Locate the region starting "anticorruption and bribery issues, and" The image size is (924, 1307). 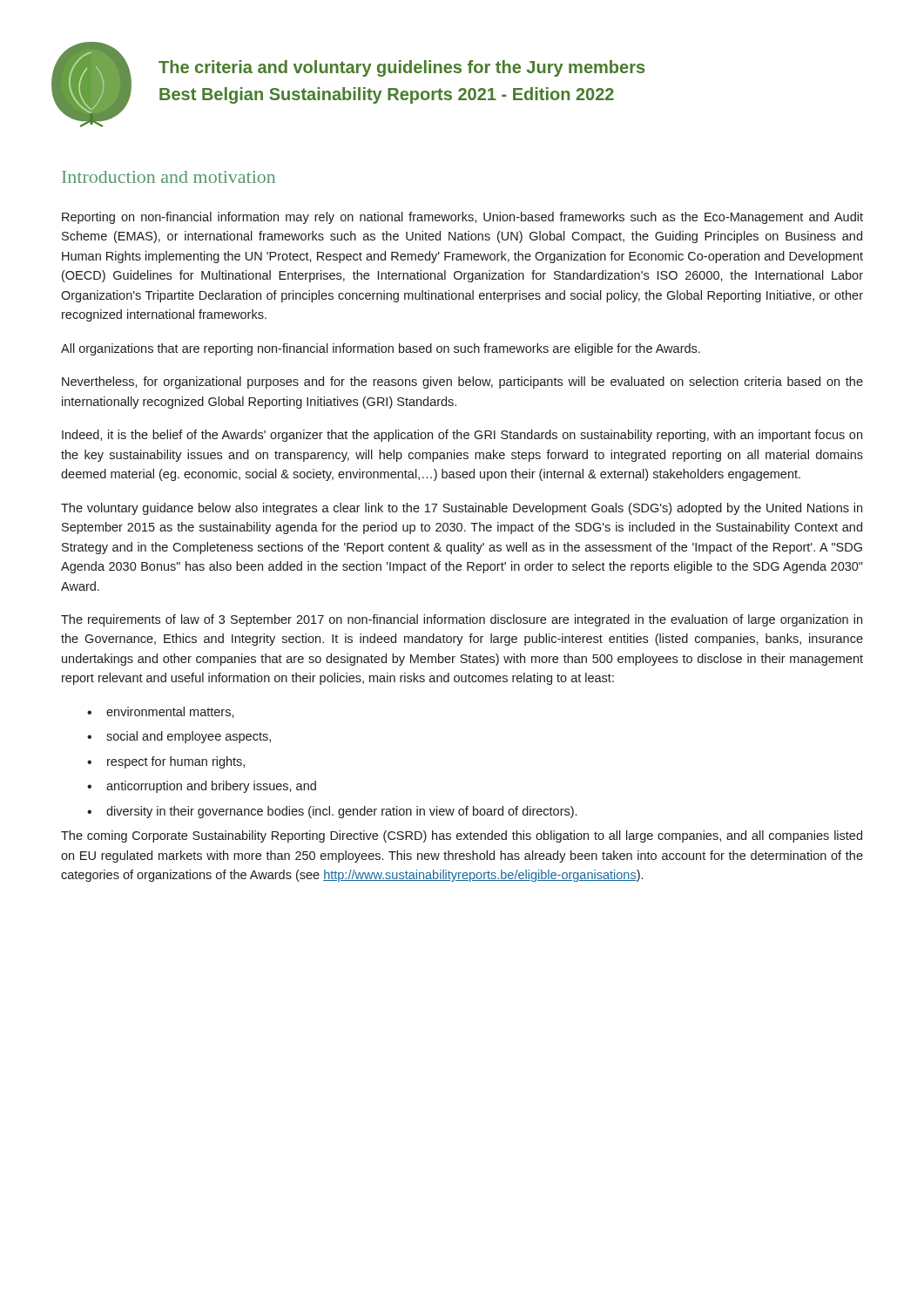202,787
